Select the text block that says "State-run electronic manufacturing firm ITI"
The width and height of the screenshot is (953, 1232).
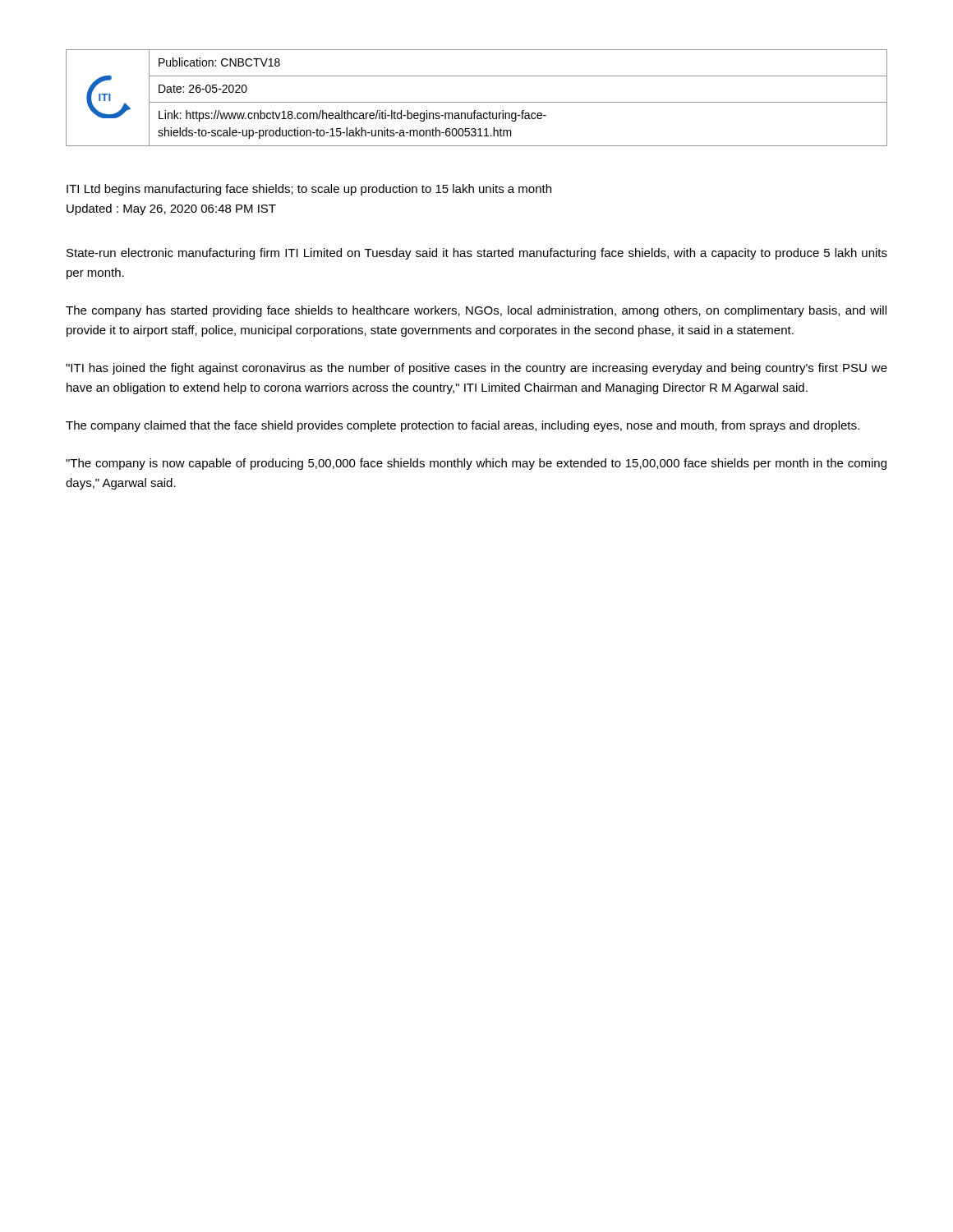(476, 262)
